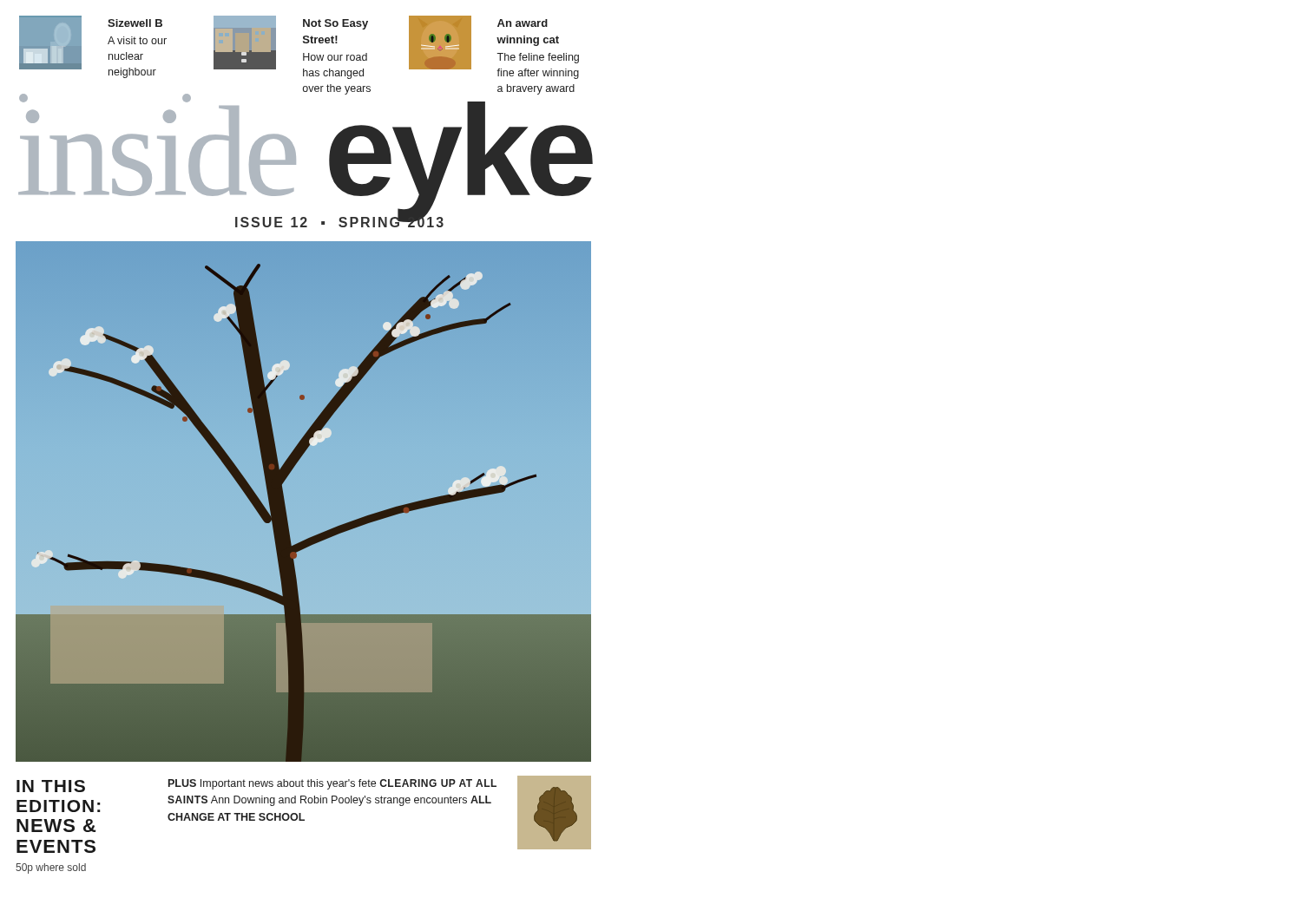Locate the text block starting "IN THIS EDITION:"
Image resolution: width=1302 pixels, height=924 pixels.
coord(59,796)
